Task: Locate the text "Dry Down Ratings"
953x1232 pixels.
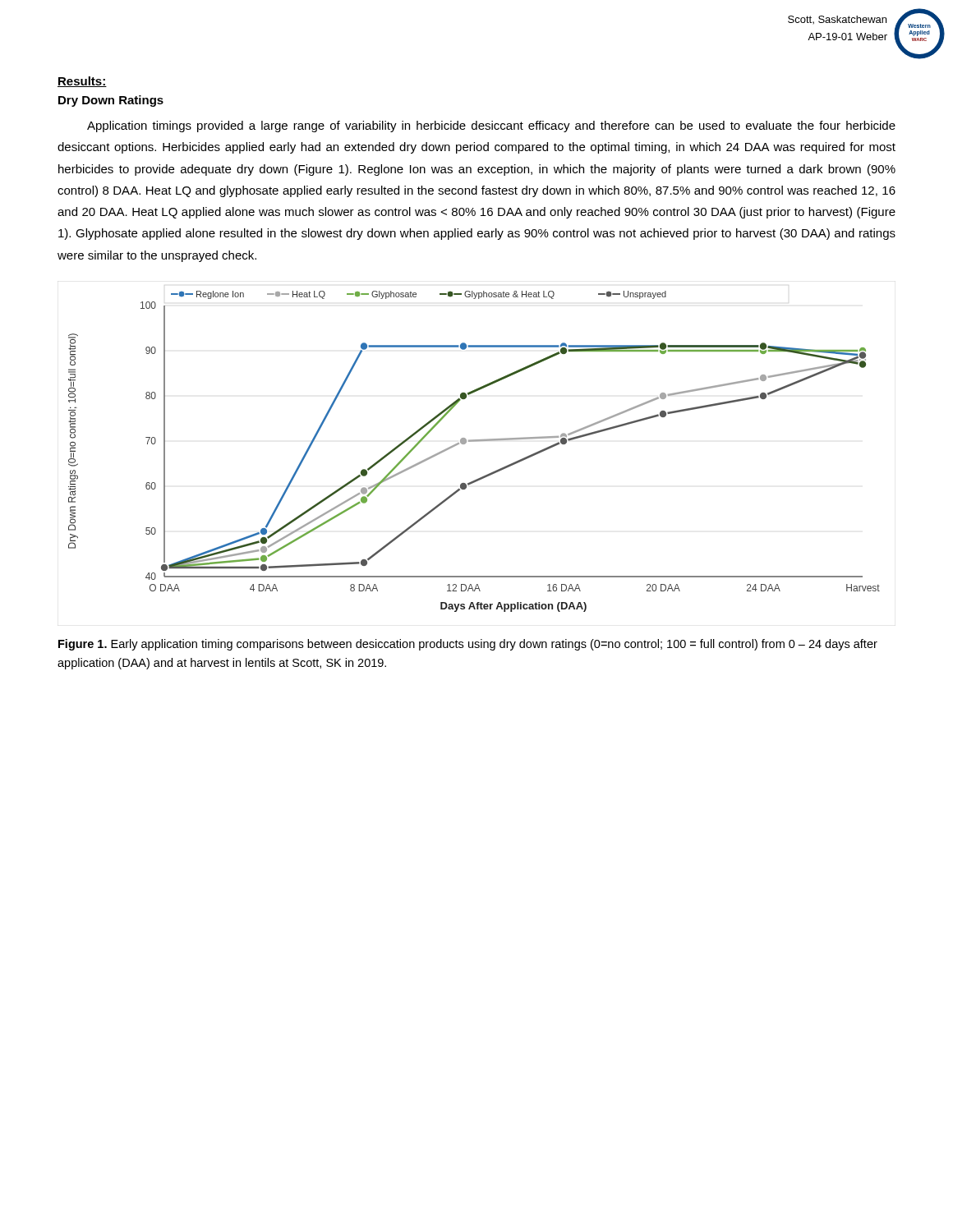Action: (111, 100)
